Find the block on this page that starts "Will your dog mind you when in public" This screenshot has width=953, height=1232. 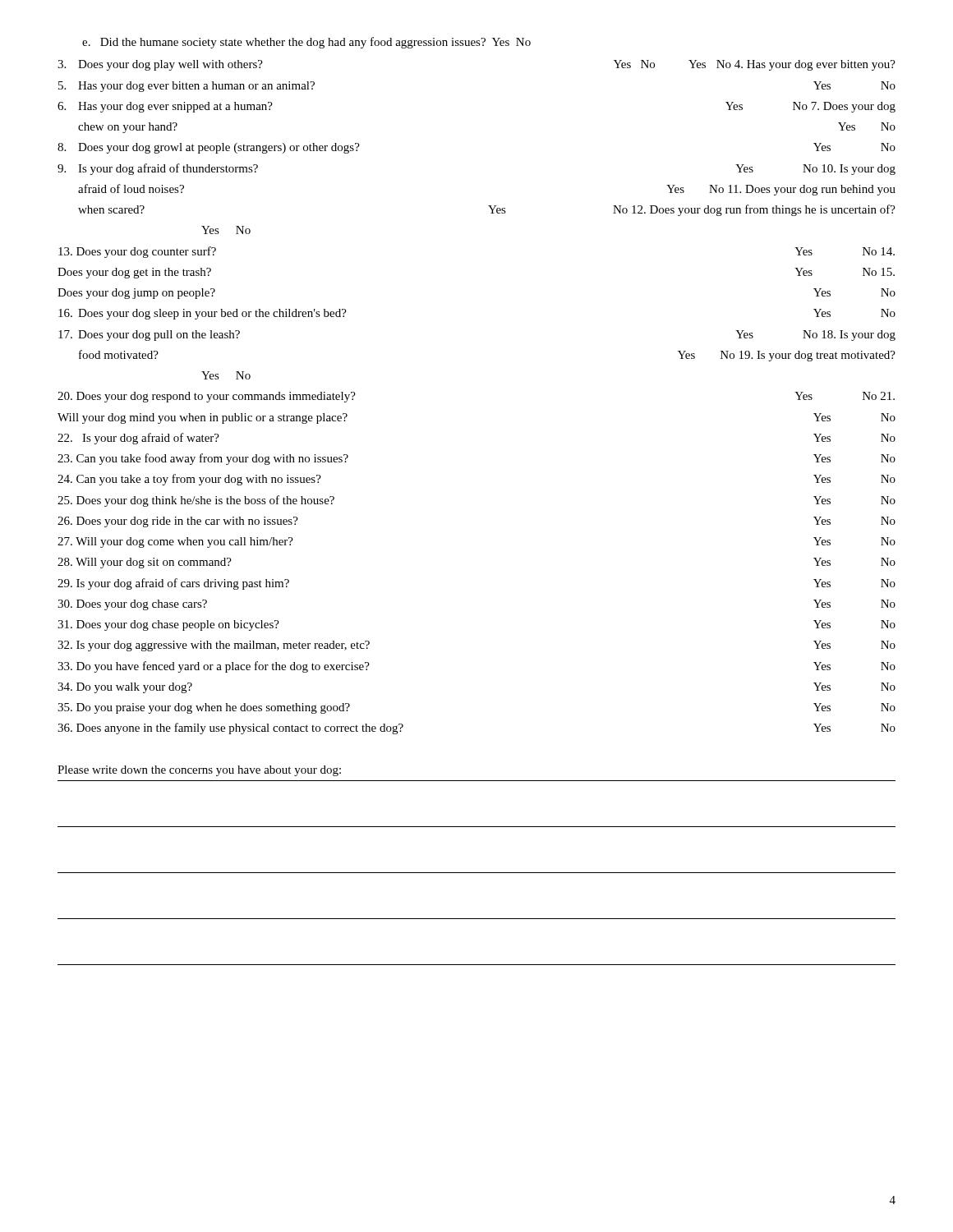[x=199, y=418]
